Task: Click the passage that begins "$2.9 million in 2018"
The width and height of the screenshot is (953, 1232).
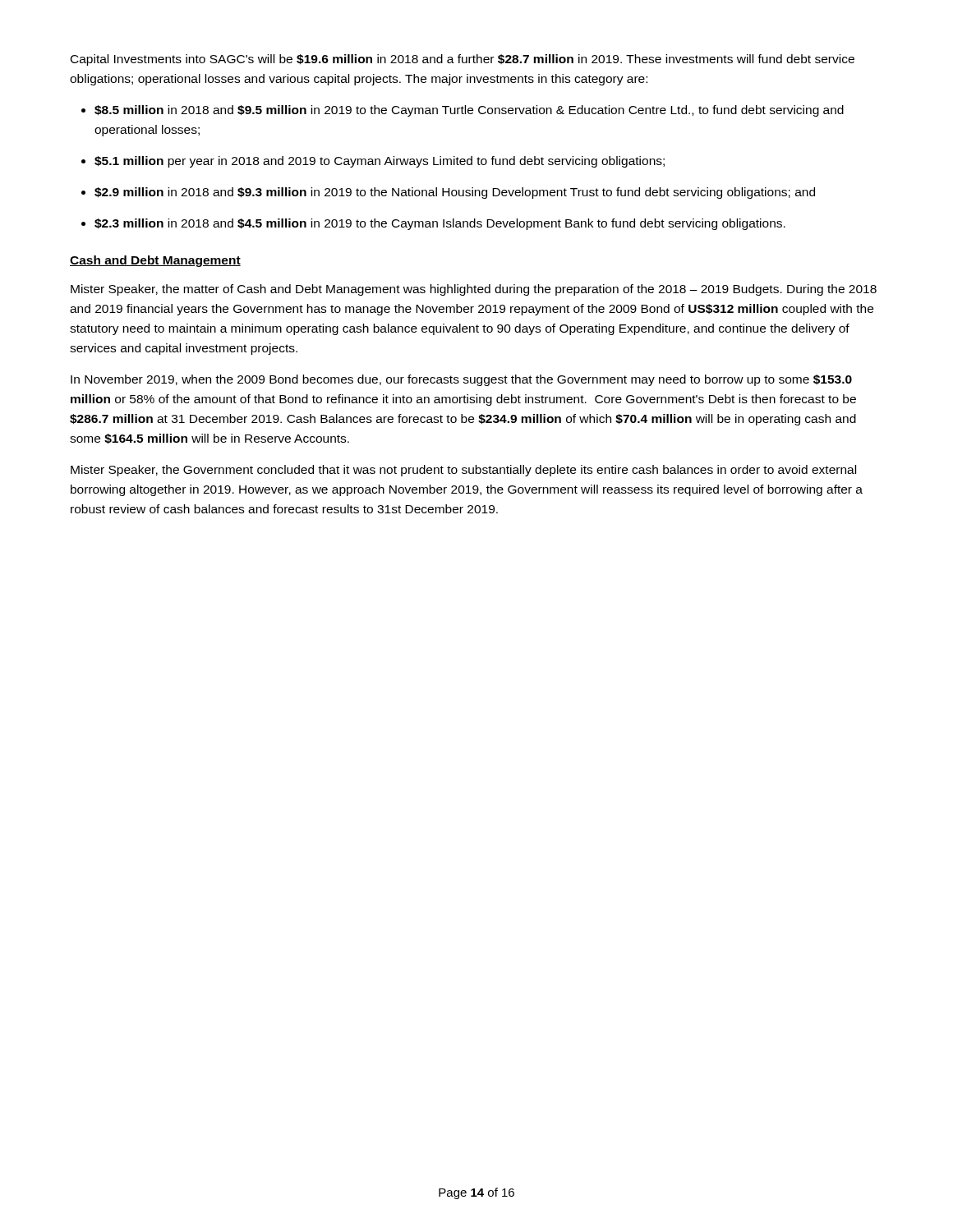Action: [455, 192]
